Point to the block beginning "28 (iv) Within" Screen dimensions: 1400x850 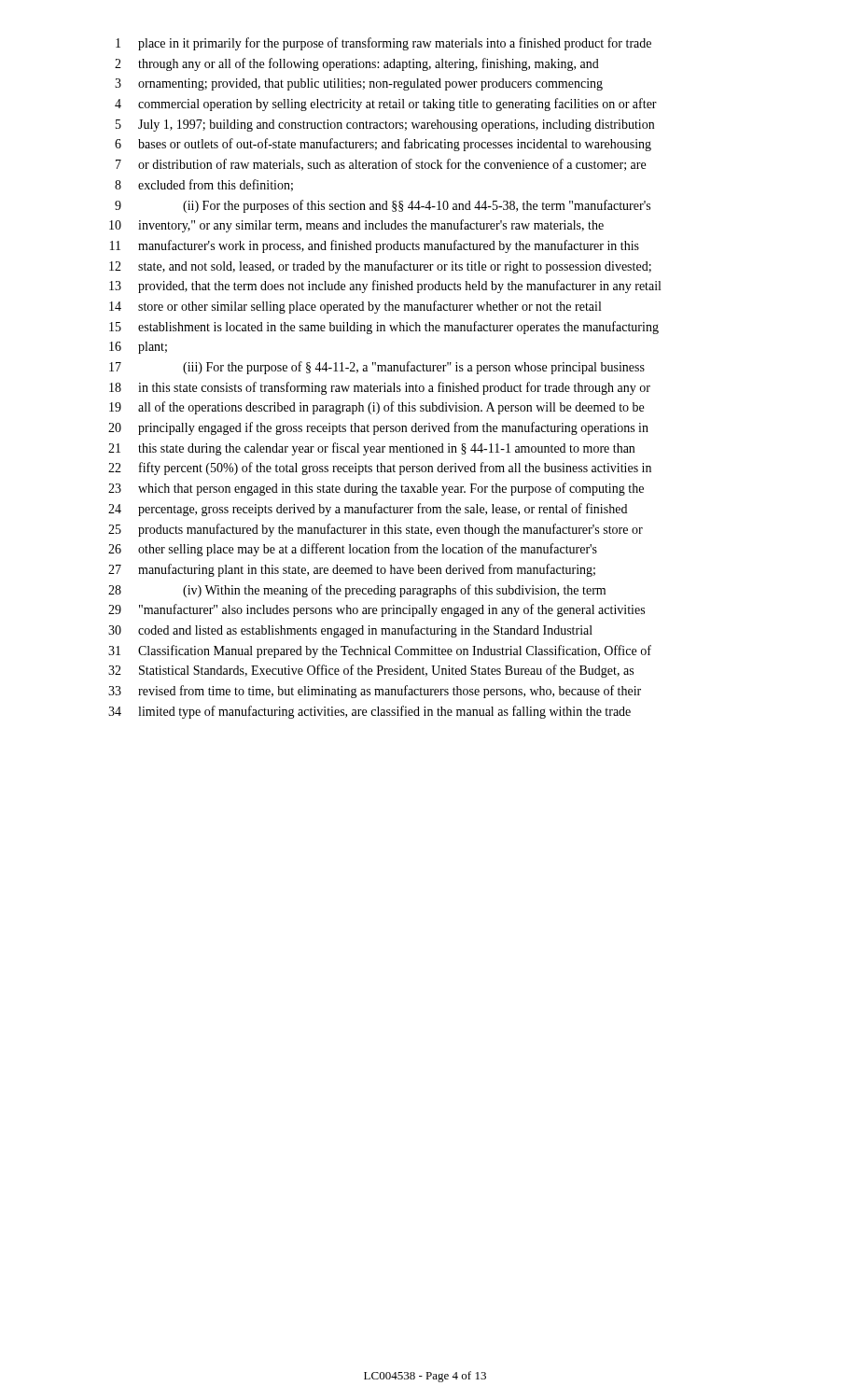tap(438, 590)
